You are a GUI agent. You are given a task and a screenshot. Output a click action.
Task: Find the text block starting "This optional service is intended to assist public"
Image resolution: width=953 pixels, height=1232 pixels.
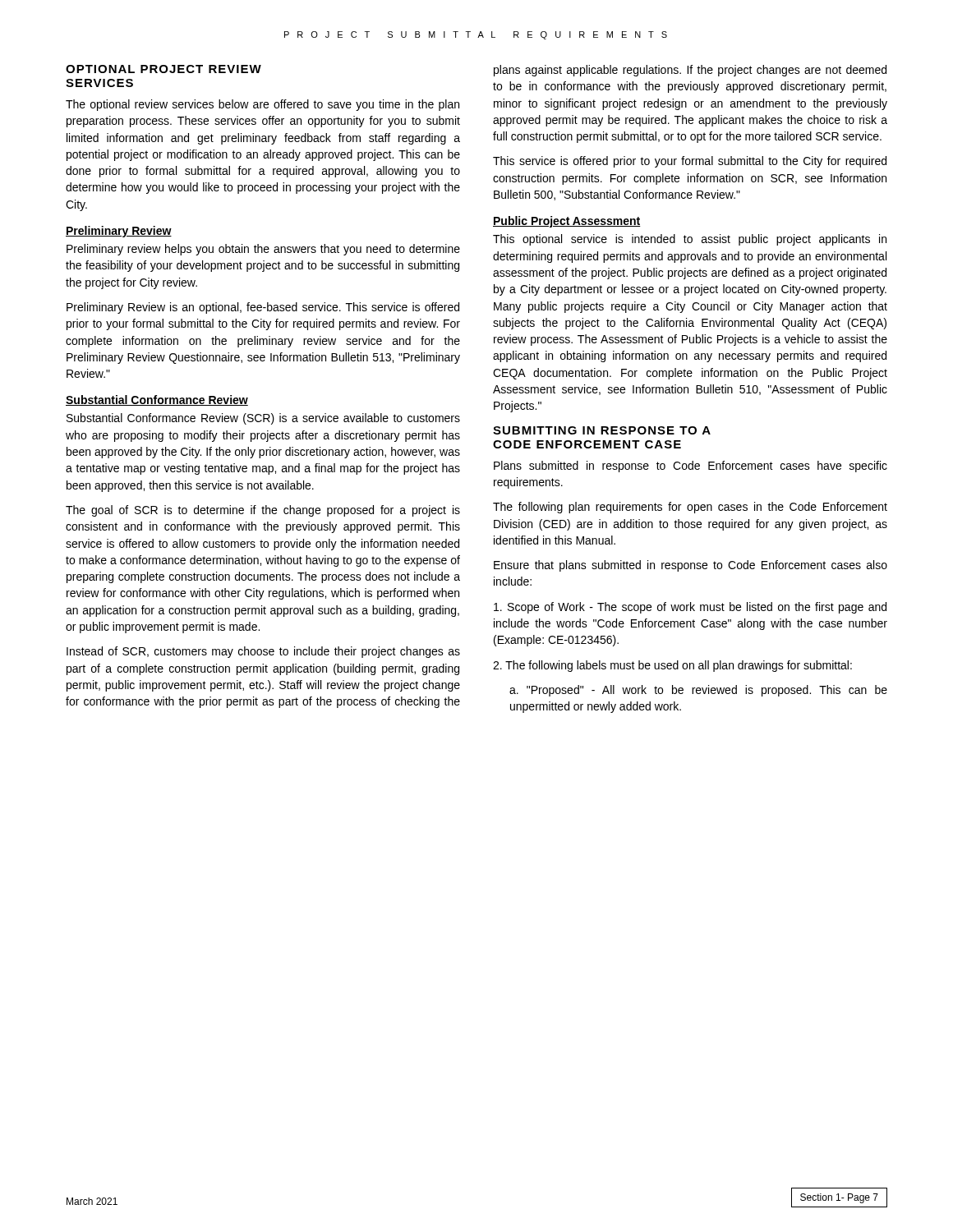[690, 323]
